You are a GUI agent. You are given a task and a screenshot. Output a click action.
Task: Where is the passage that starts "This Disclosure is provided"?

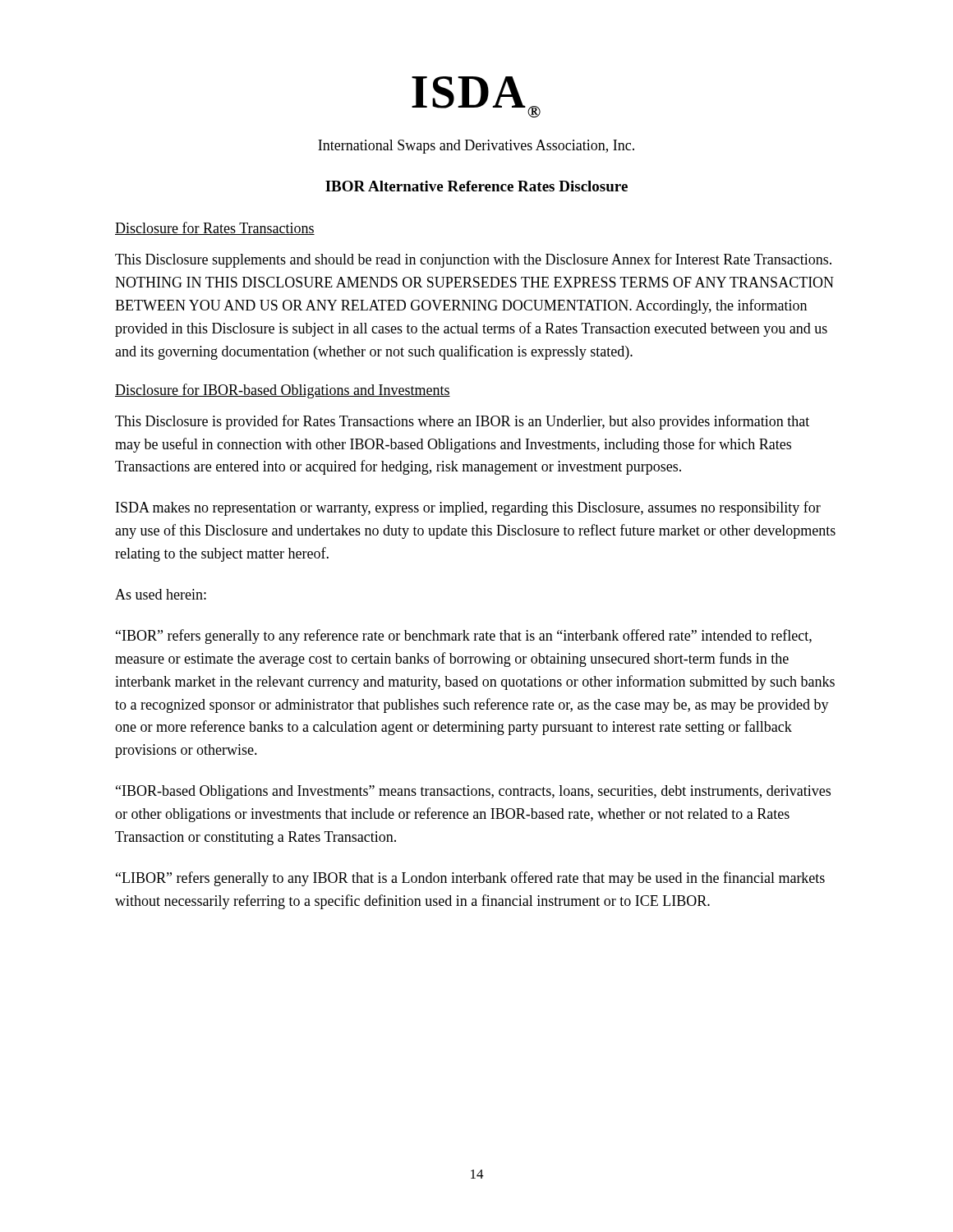click(462, 444)
